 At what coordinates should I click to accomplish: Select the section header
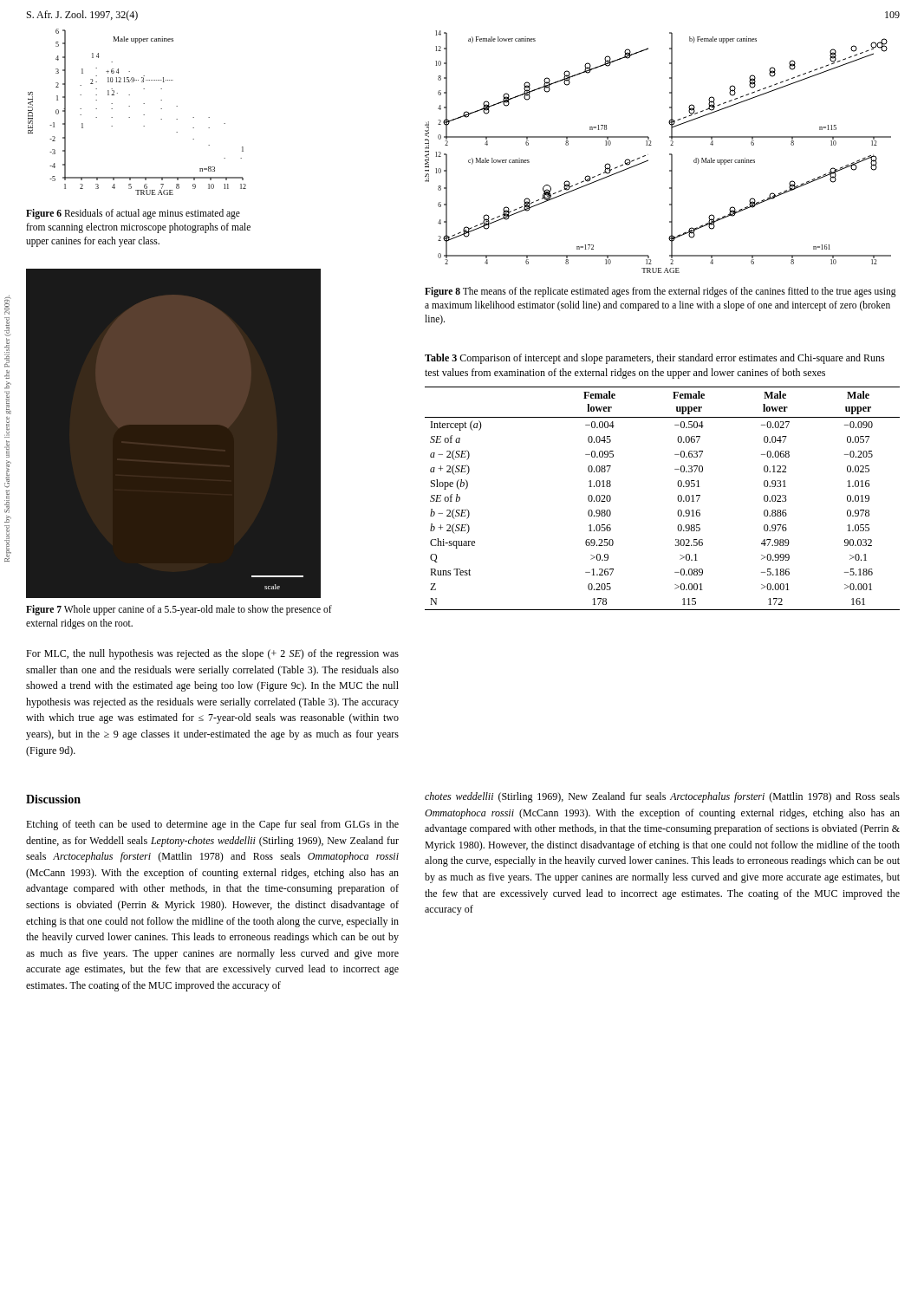tap(53, 800)
